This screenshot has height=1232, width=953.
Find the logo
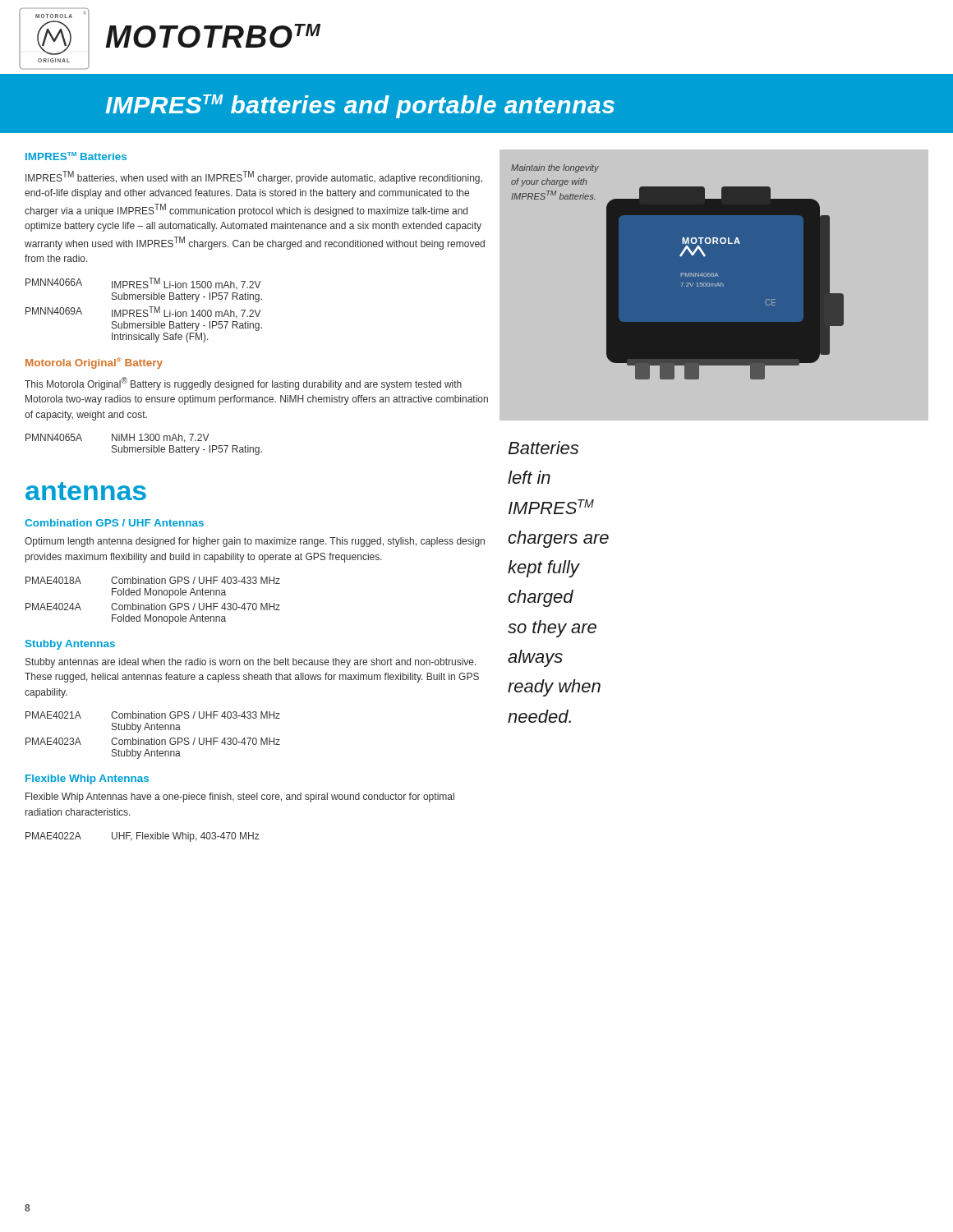54,39
